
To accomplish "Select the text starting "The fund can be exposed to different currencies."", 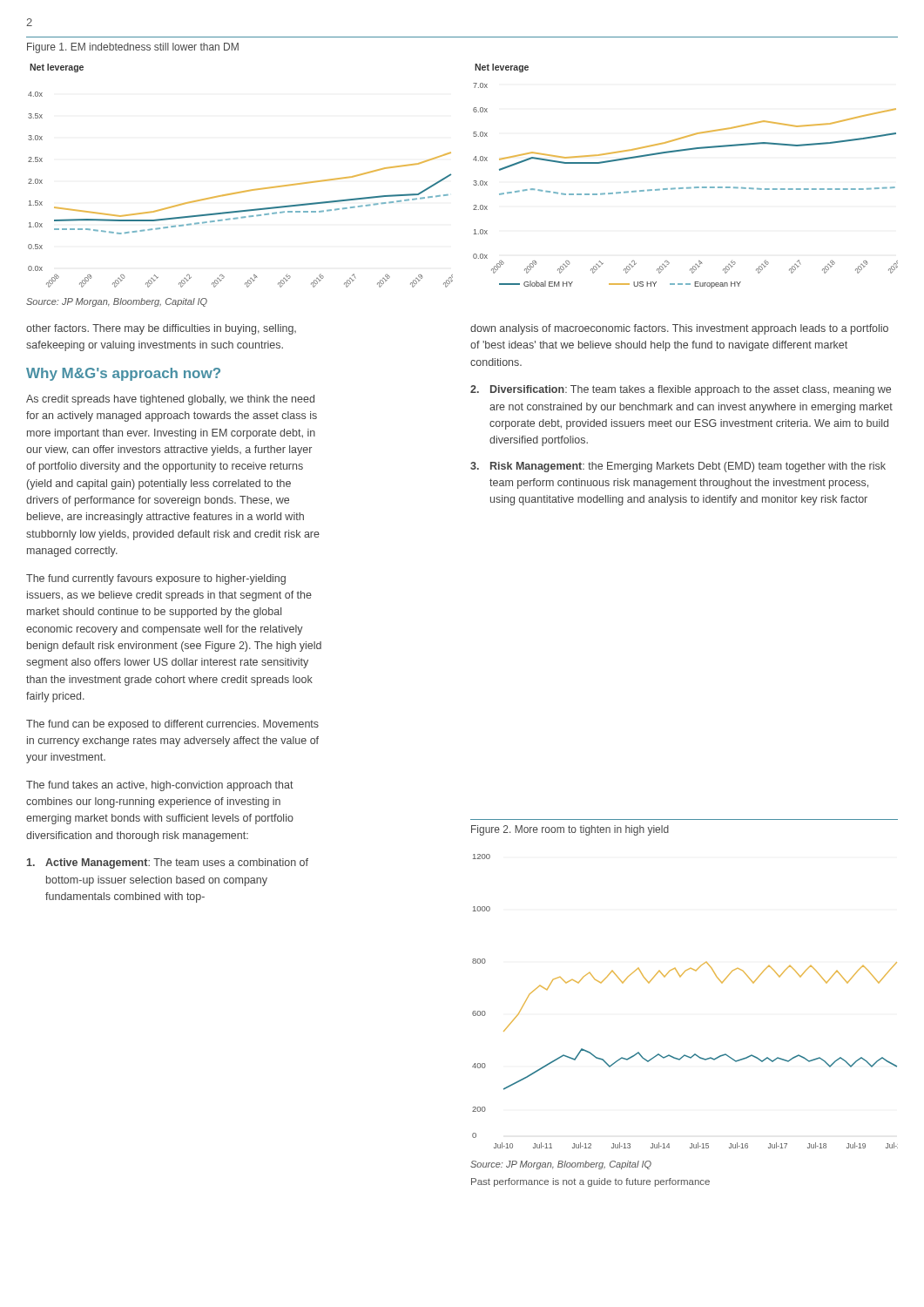I will [x=172, y=741].
